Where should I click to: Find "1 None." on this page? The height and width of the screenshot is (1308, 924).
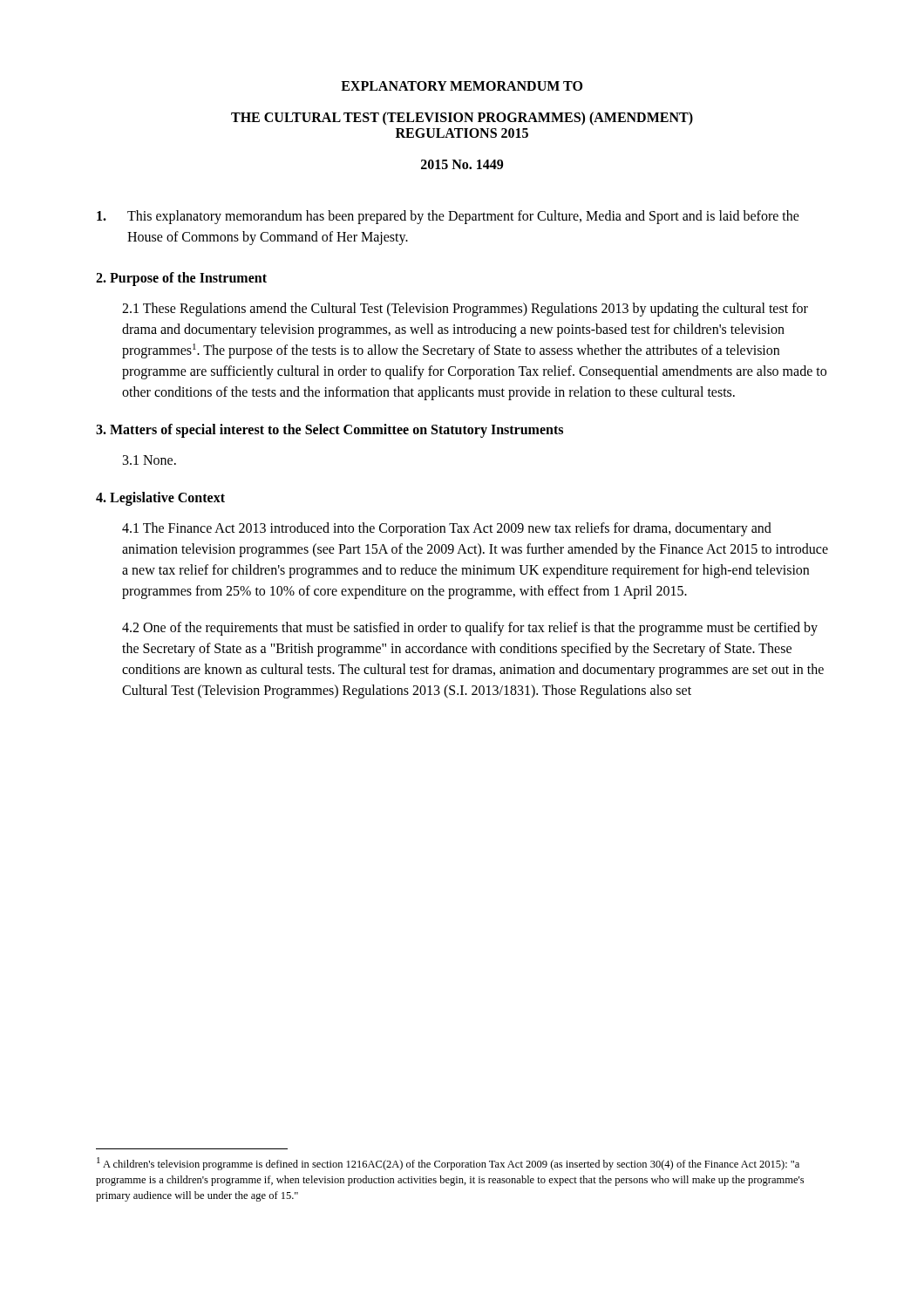coord(149,460)
